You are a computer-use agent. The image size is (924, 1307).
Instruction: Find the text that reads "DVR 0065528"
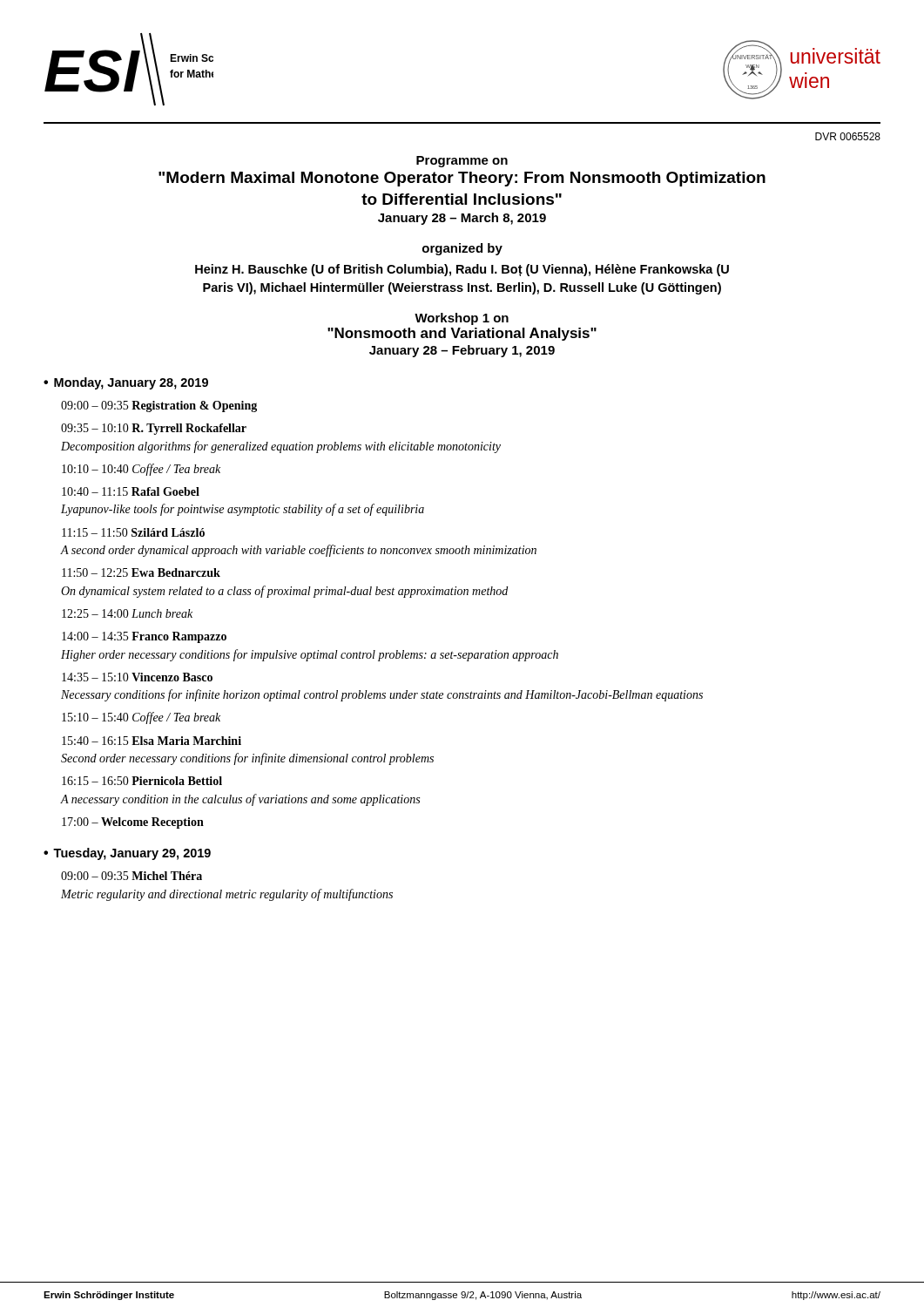click(x=848, y=137)
